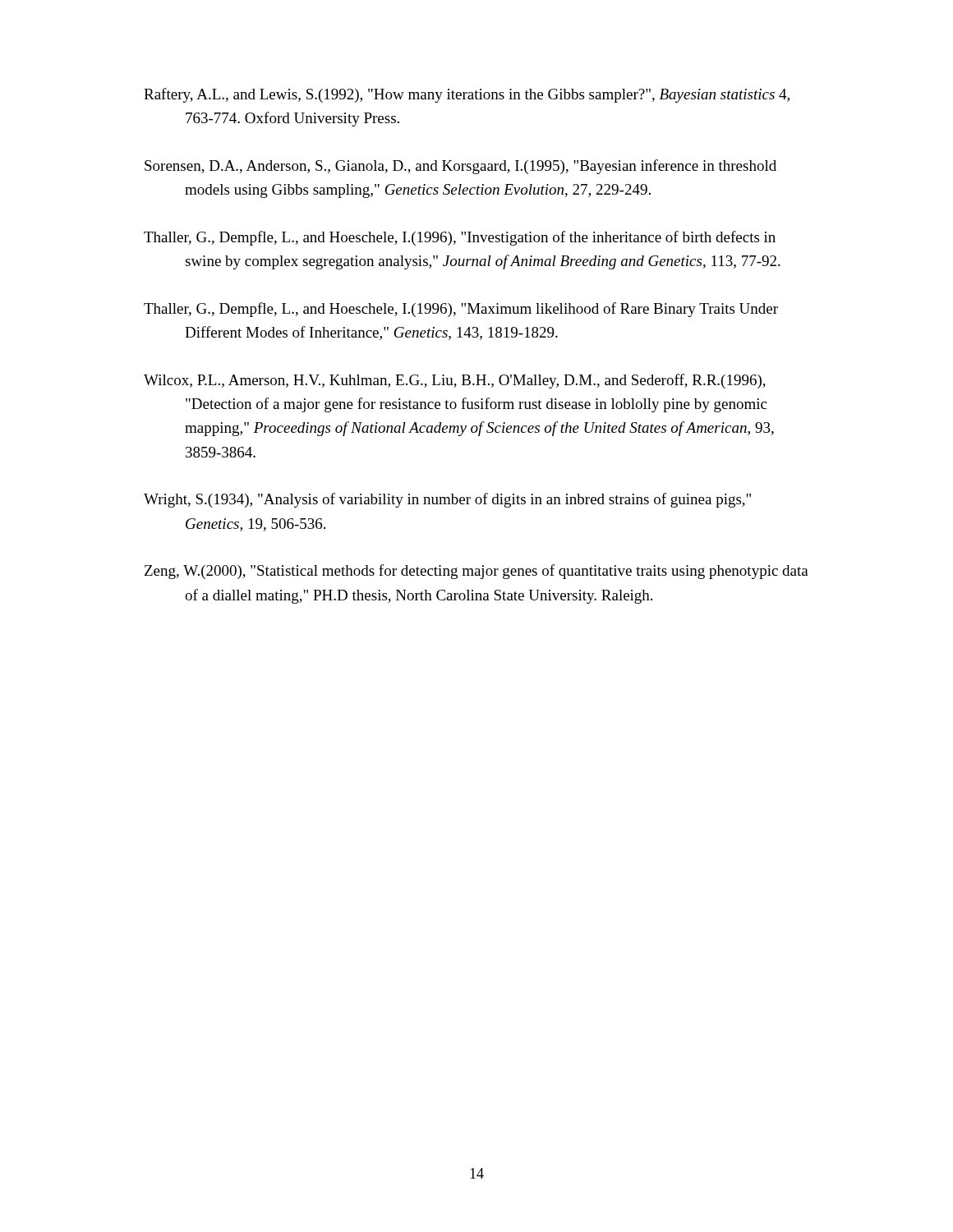
Task: Select the list item containing "Wilcox, P.L., Amerson,"
Action: tap(459, 416)
